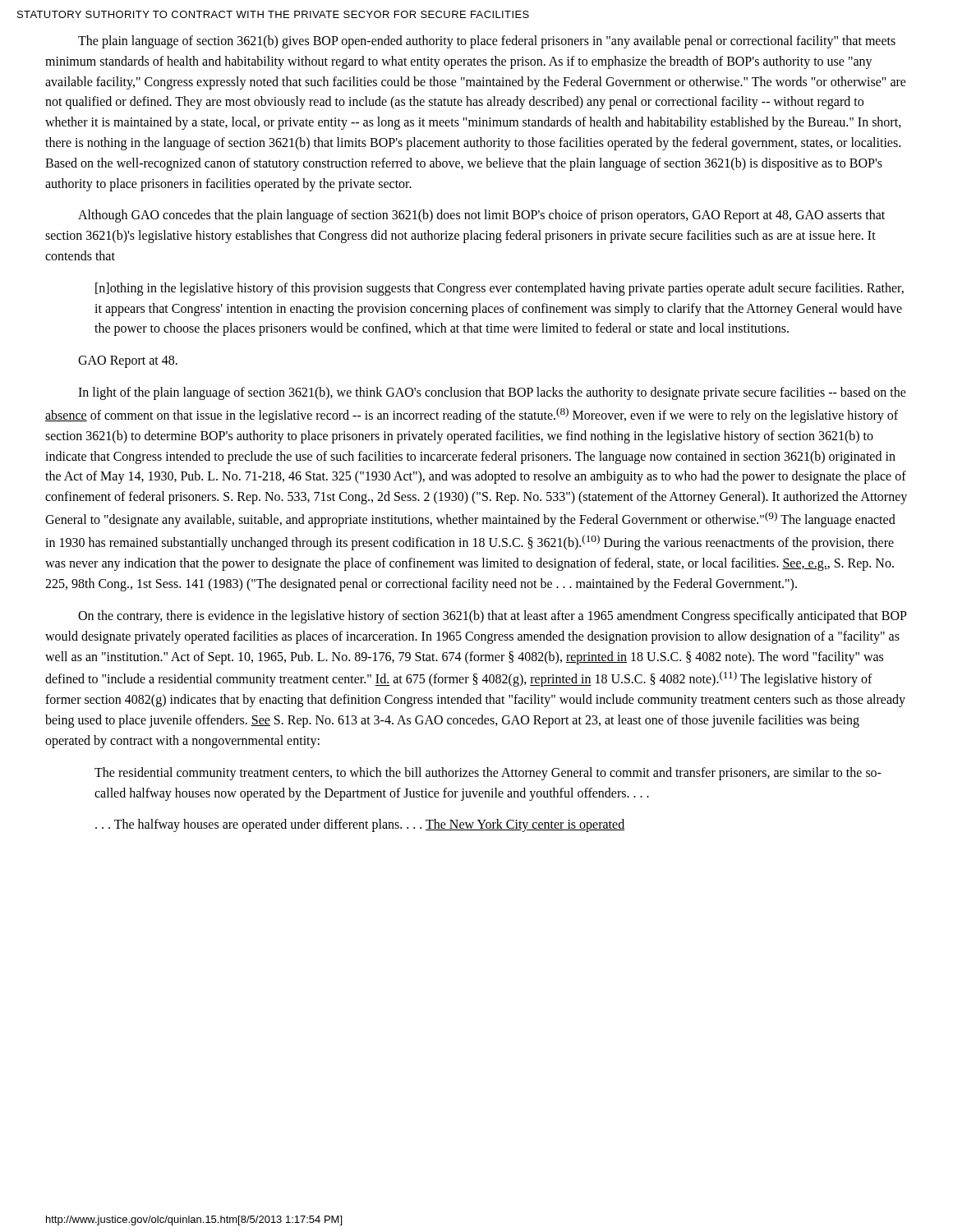The width and height of the screenshot is (953, 1232).
Task: Select the text block with the text "The residential community treatment centers,"
Action: pos(501,783)
